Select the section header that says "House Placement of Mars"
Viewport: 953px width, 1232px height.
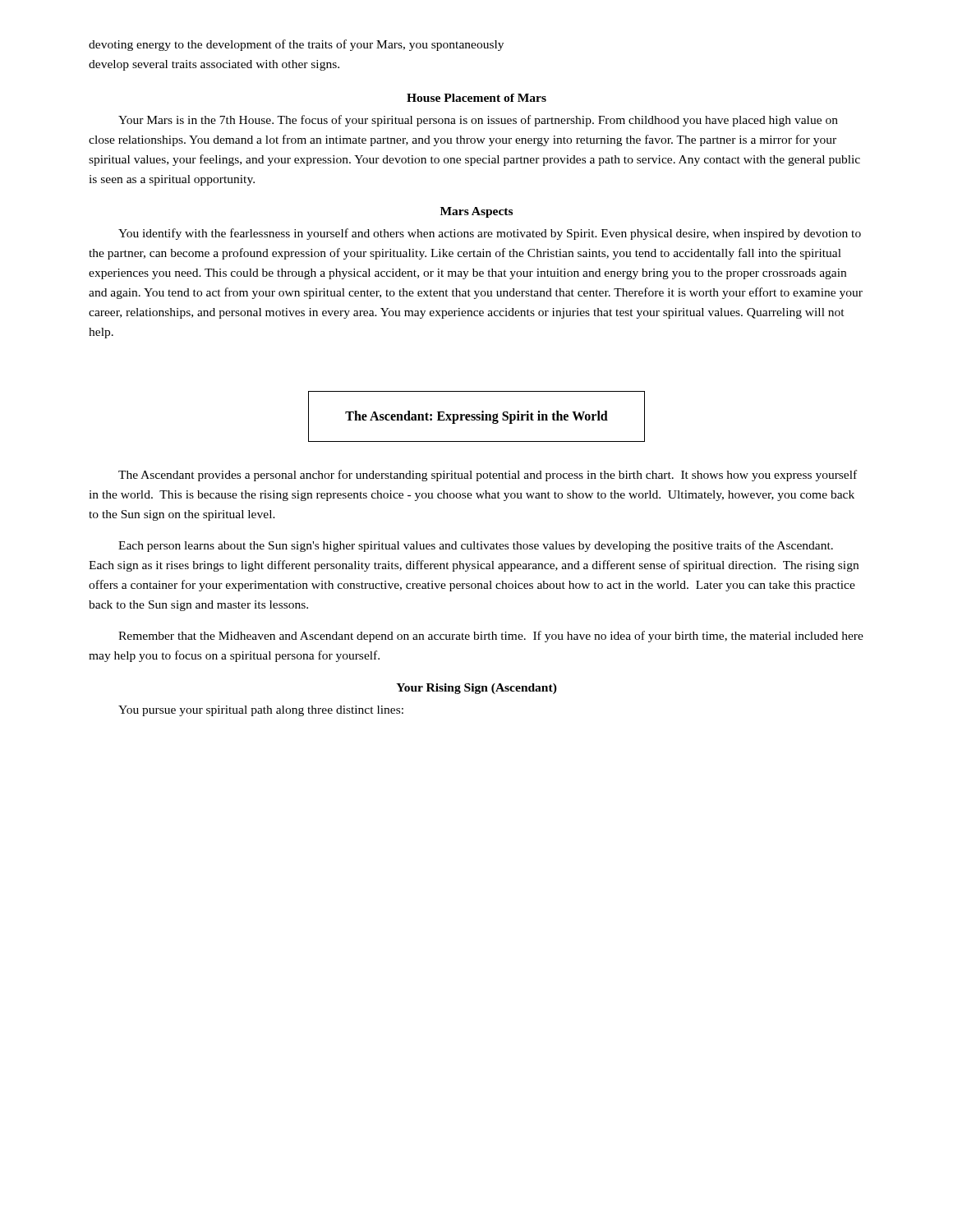coord(476,97)
